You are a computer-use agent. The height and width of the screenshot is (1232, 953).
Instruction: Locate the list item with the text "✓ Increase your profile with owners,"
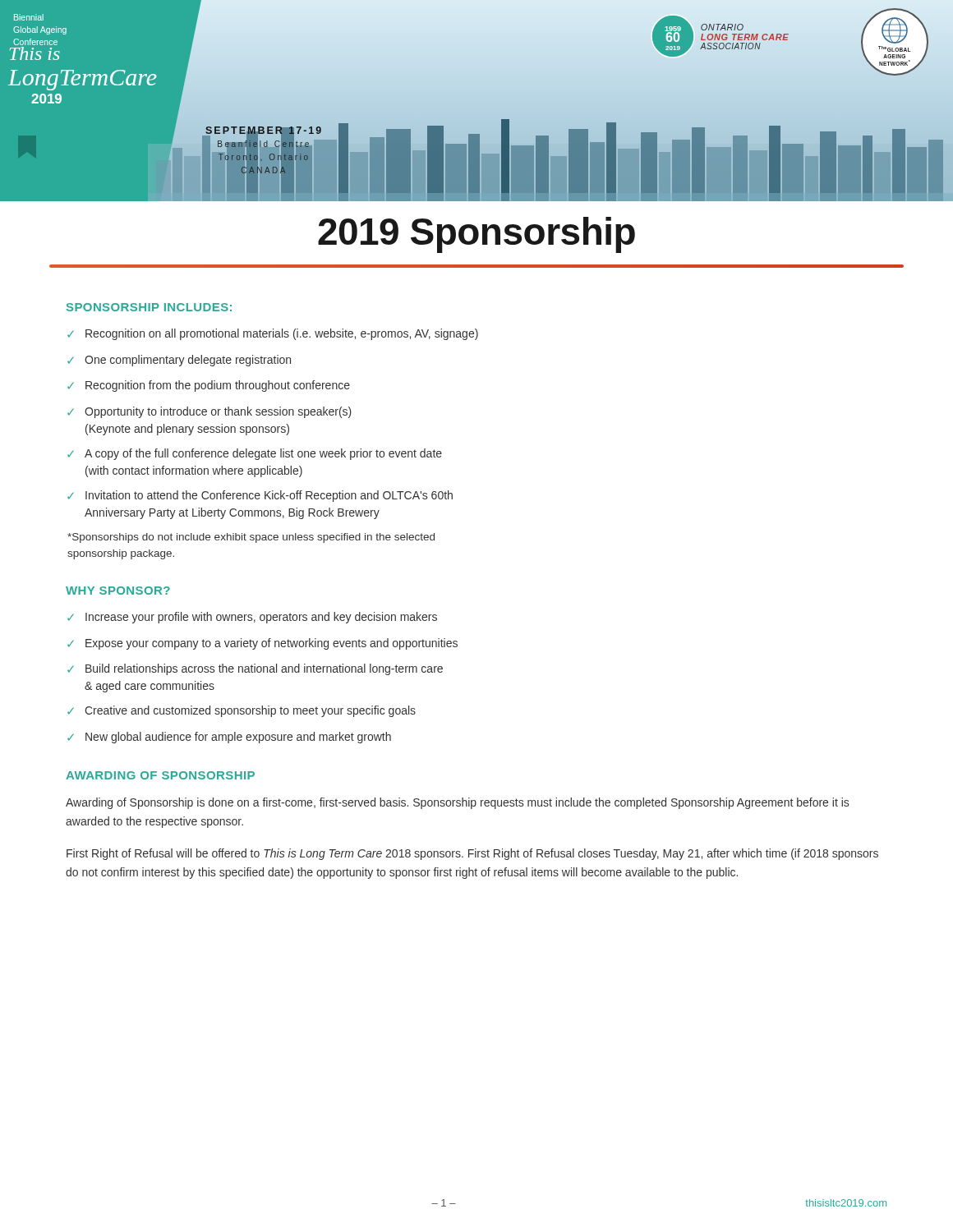[x=252, y=618]
